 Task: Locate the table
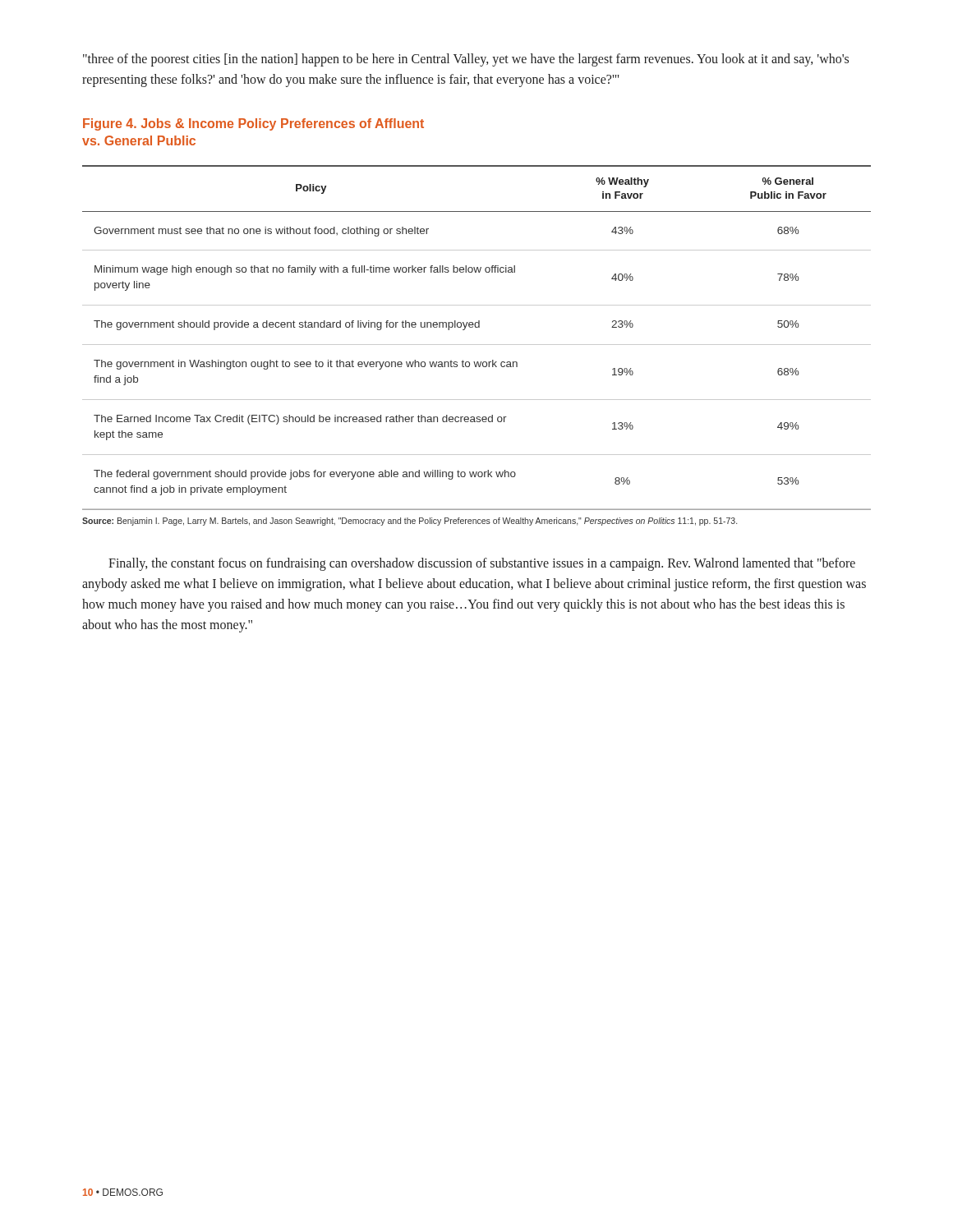476,346
